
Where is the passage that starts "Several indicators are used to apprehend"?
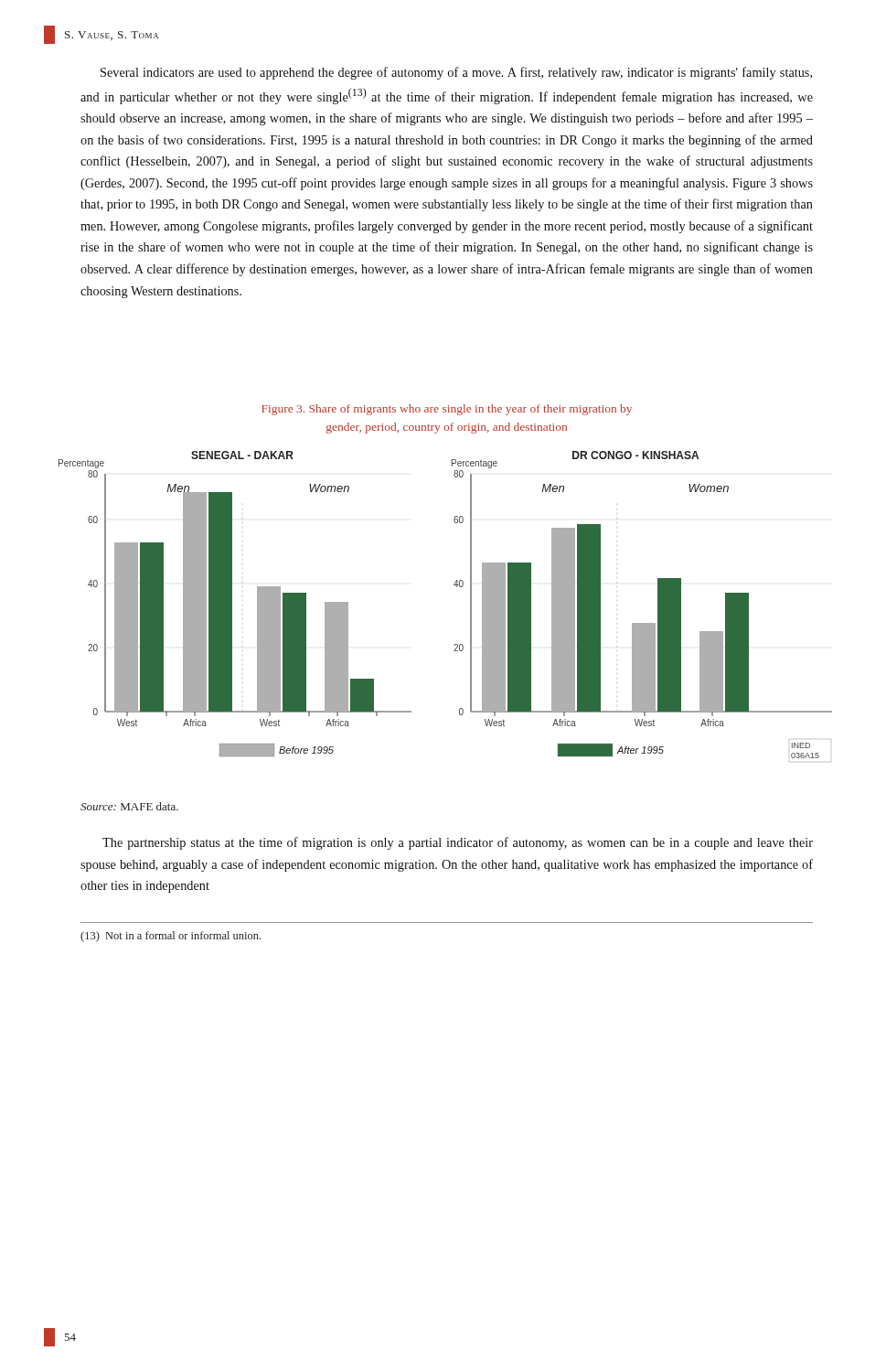[x=447, y=181]
